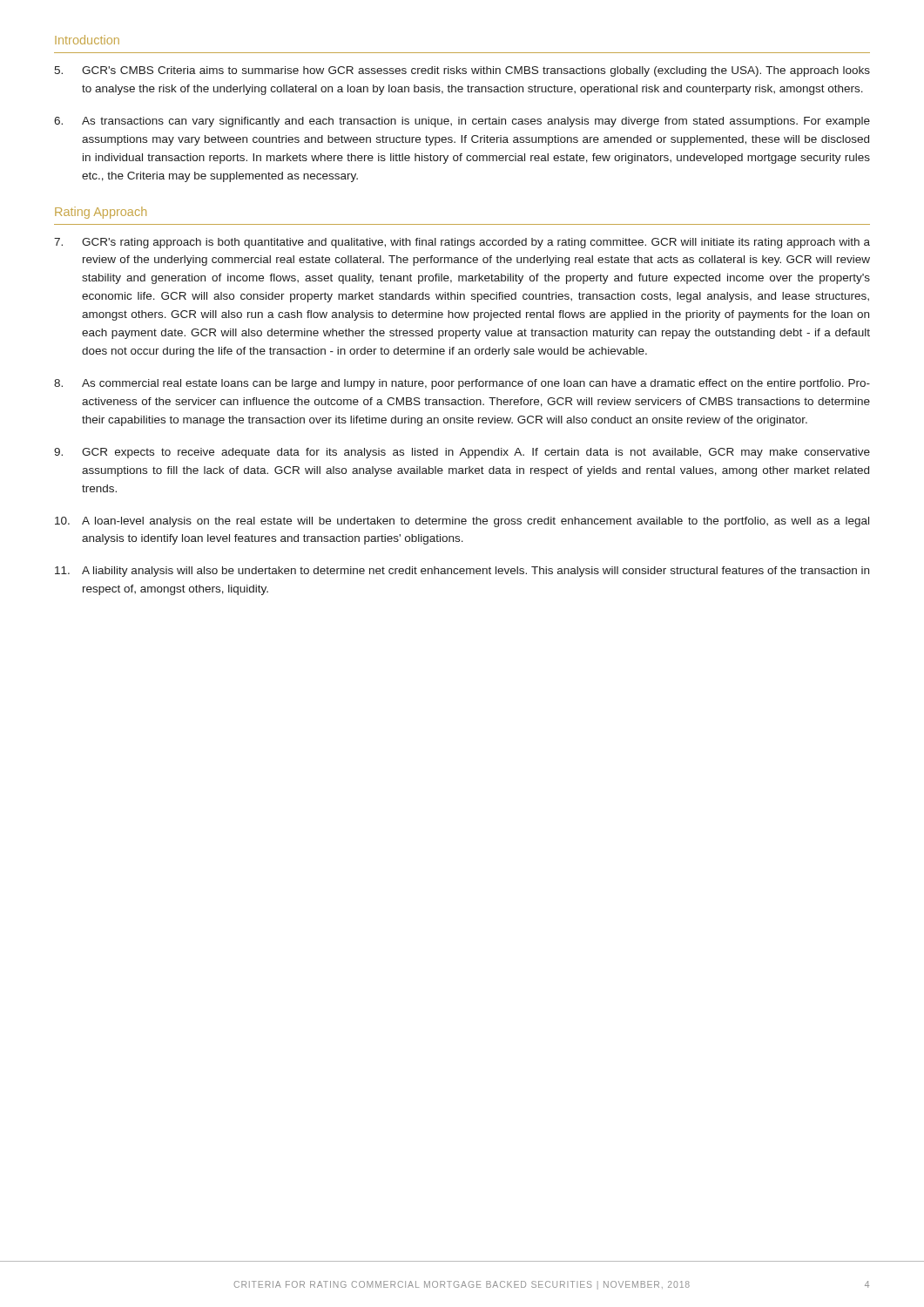Locate the passage starting "5. GCR's CMBS"

point(462,80)
